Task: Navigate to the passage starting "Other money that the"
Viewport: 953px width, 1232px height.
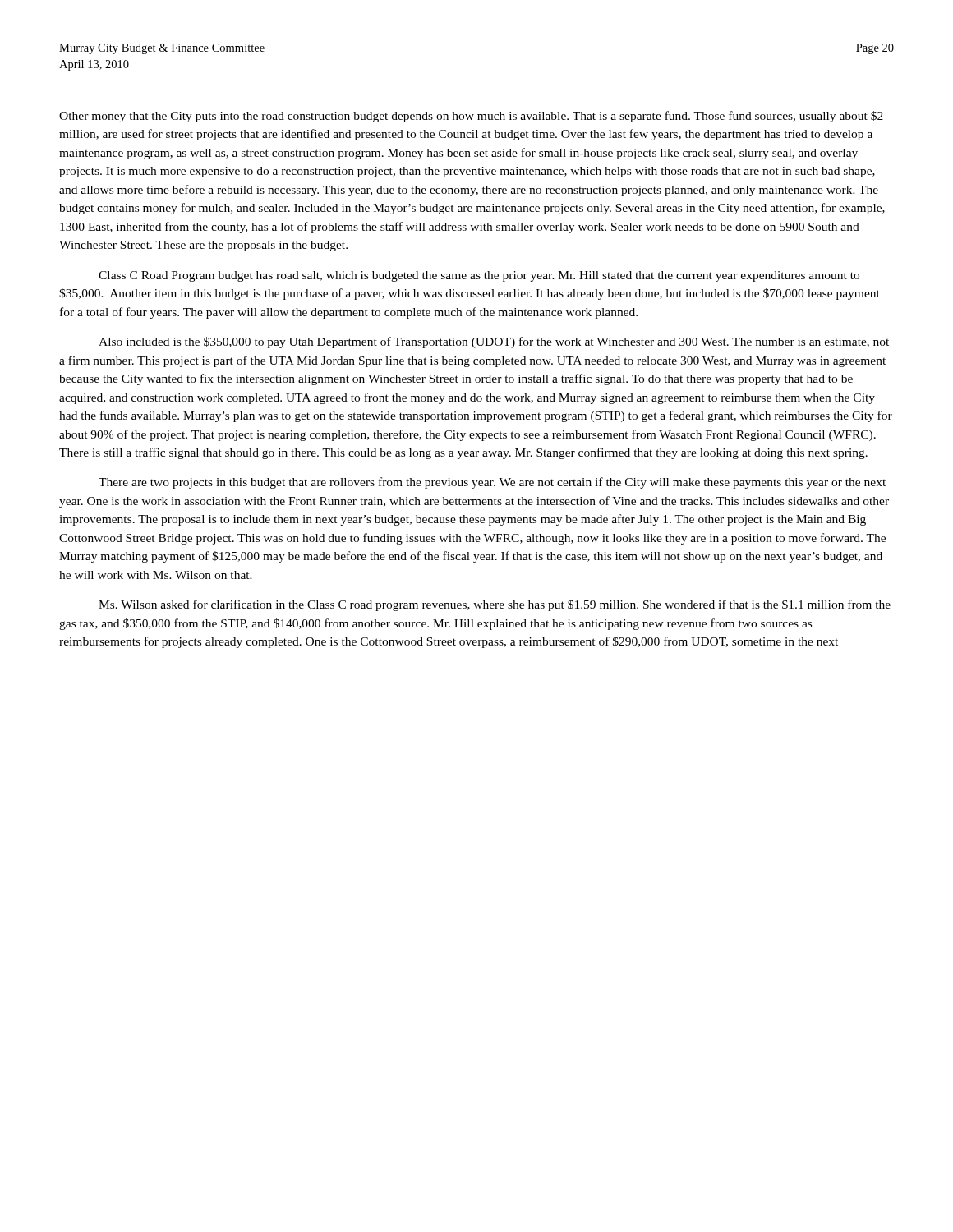Action: click(x=472, y=180)
